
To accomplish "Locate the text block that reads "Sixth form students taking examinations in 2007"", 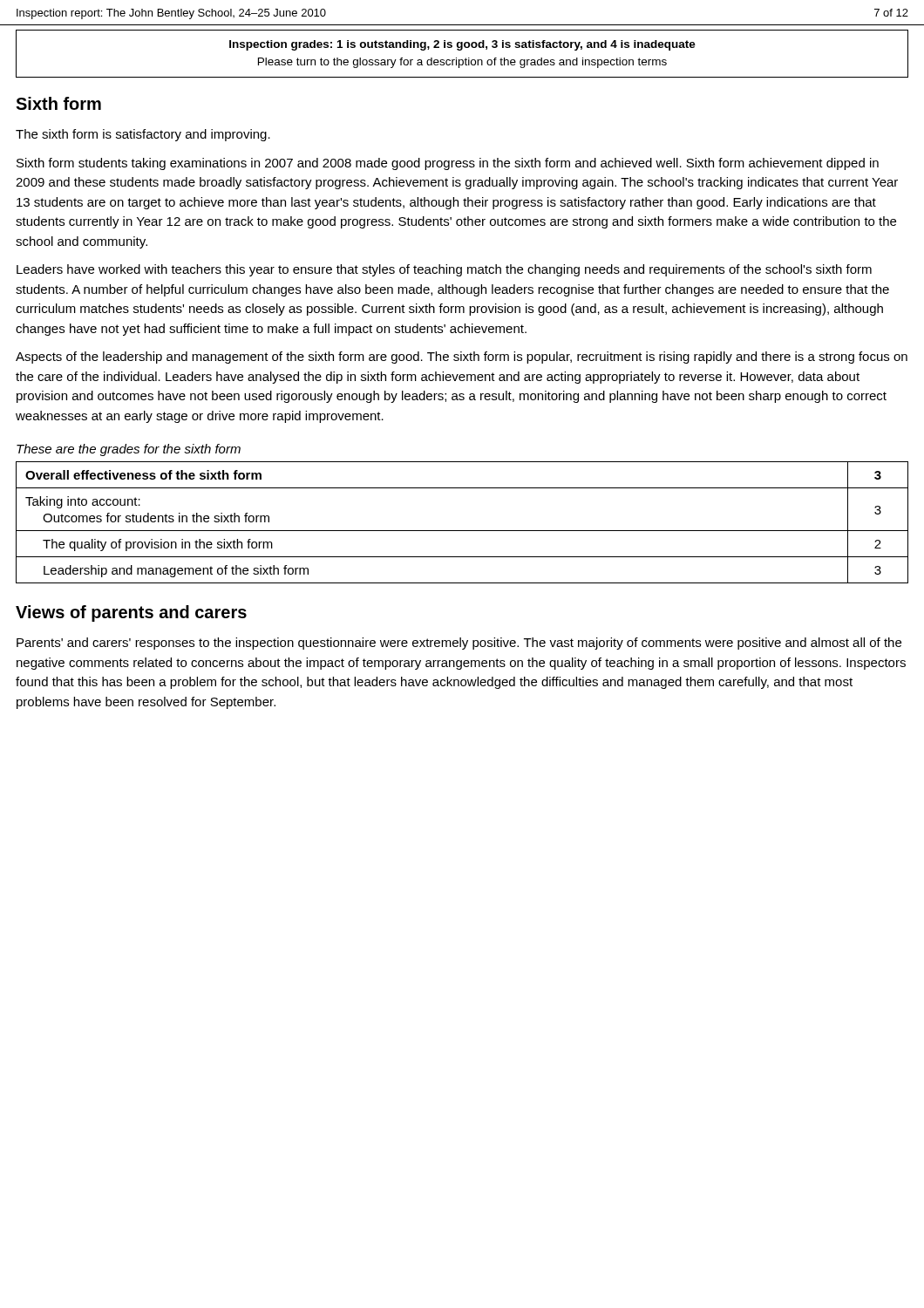I will (x=457, y=201).
